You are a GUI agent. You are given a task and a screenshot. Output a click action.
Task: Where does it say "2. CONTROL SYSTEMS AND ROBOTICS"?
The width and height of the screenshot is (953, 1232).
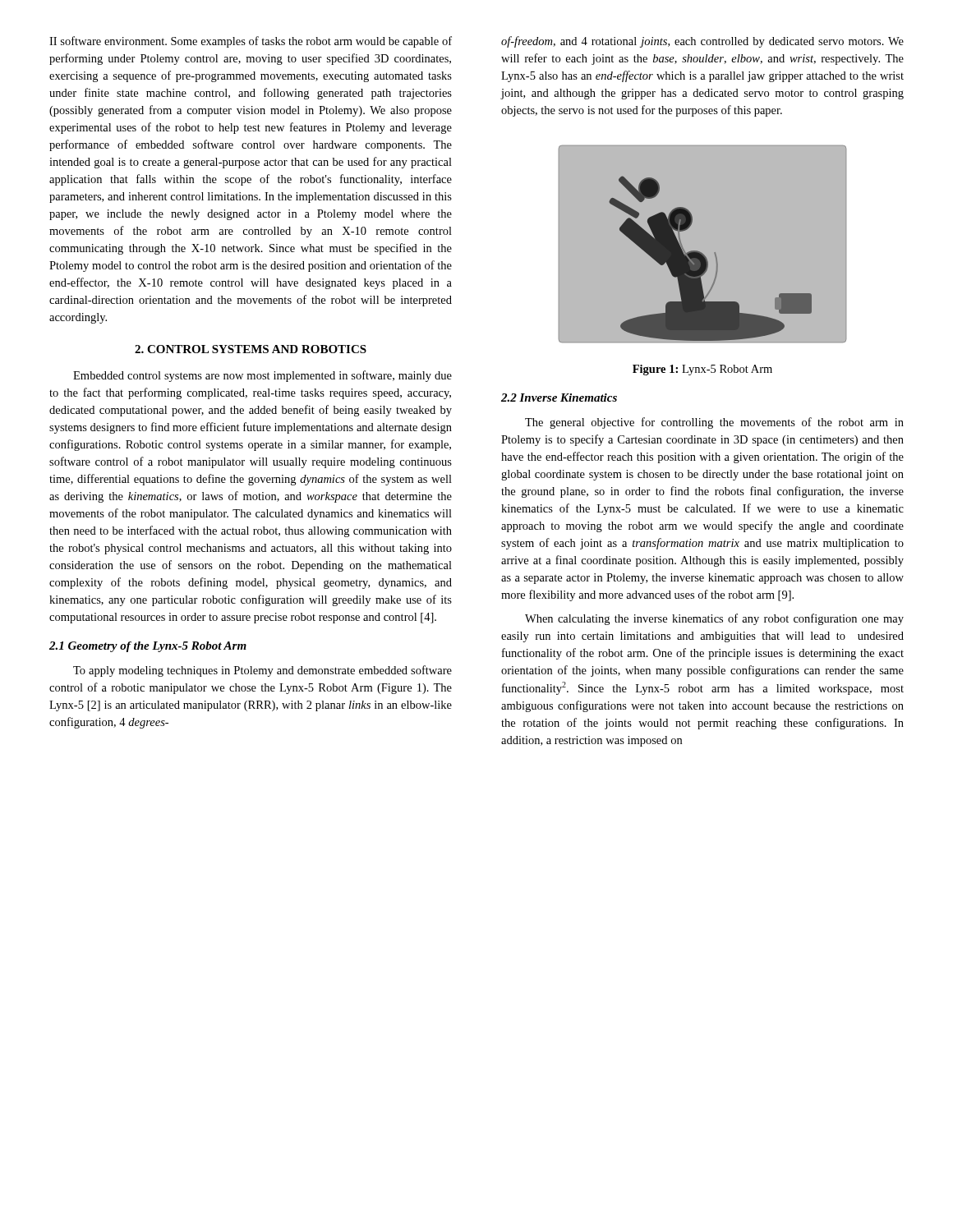[x=251, y=350]
